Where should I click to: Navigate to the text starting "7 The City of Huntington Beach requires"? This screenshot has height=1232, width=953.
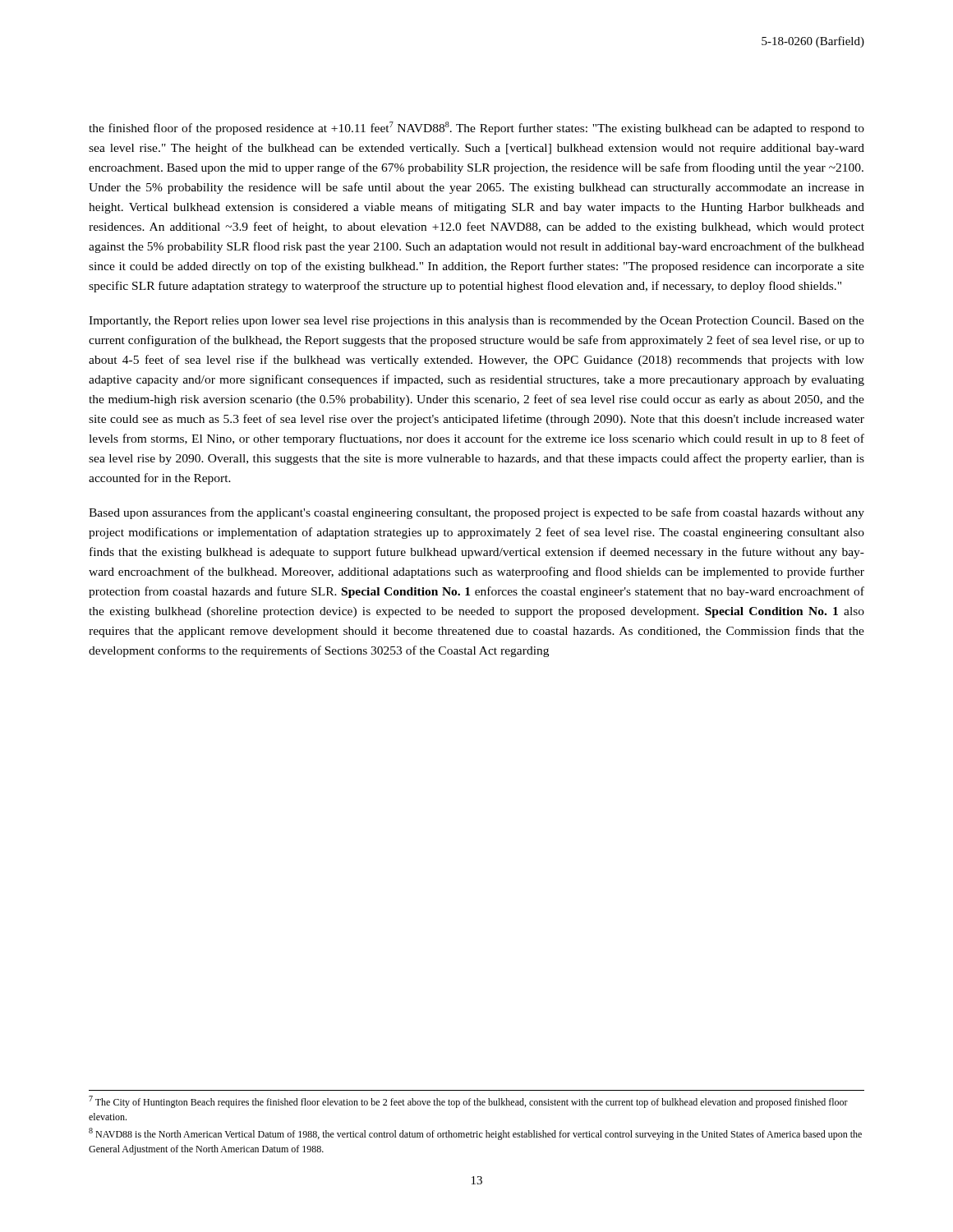coord(468,1109)
